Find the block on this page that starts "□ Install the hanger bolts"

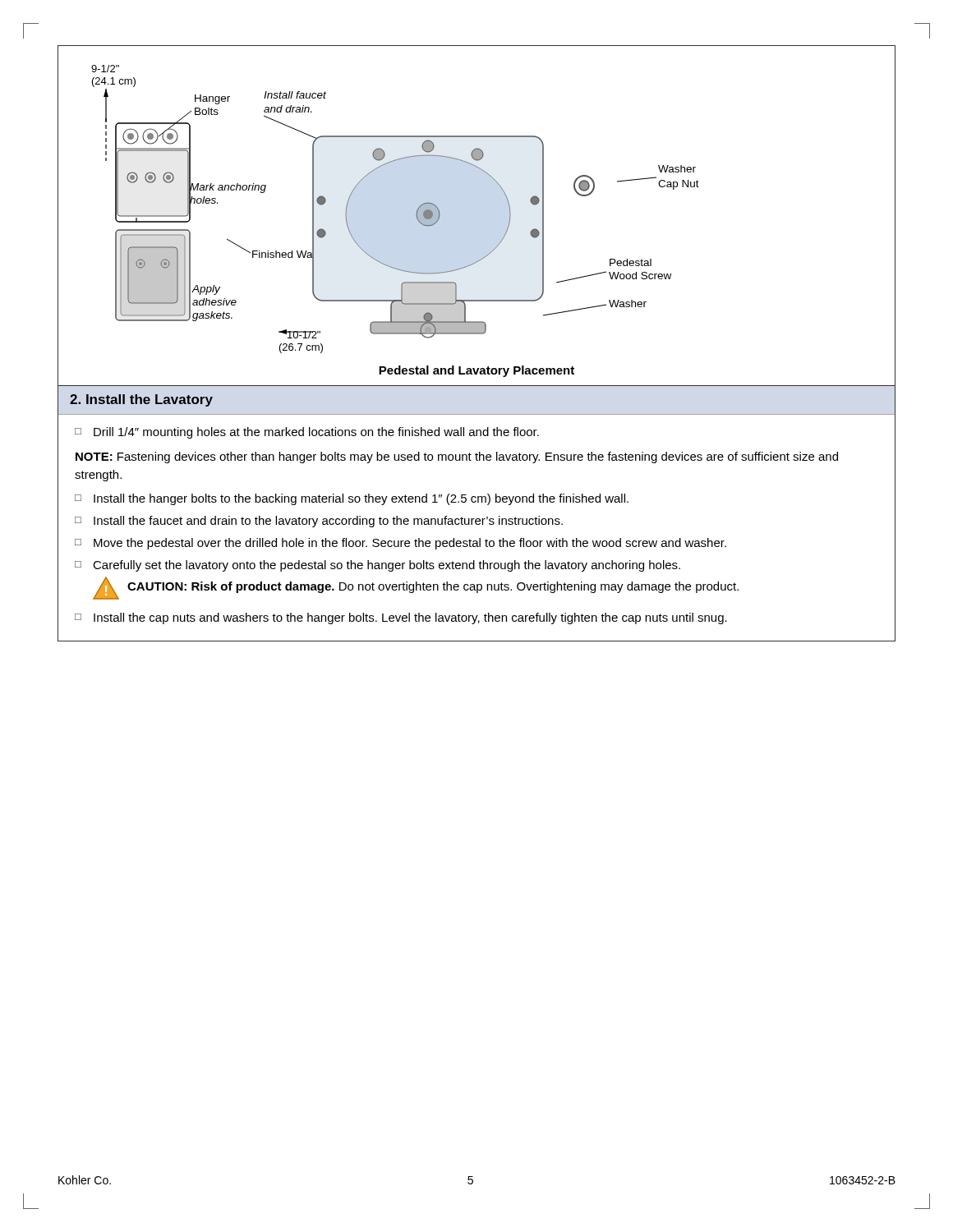pyautogui.click(x=476, y=499)
